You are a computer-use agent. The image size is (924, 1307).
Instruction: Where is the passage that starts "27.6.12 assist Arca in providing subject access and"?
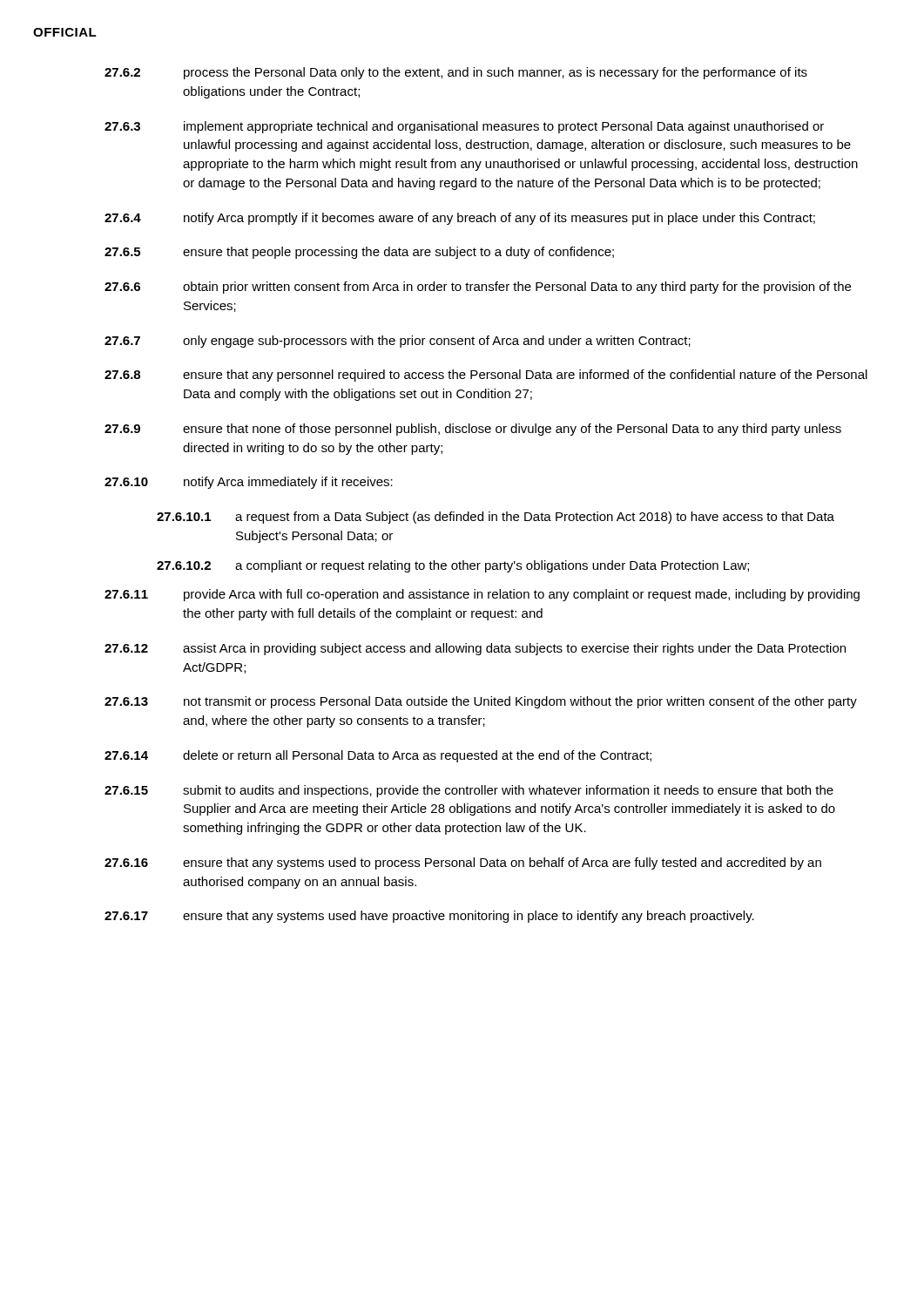click(x=488, y=657)
